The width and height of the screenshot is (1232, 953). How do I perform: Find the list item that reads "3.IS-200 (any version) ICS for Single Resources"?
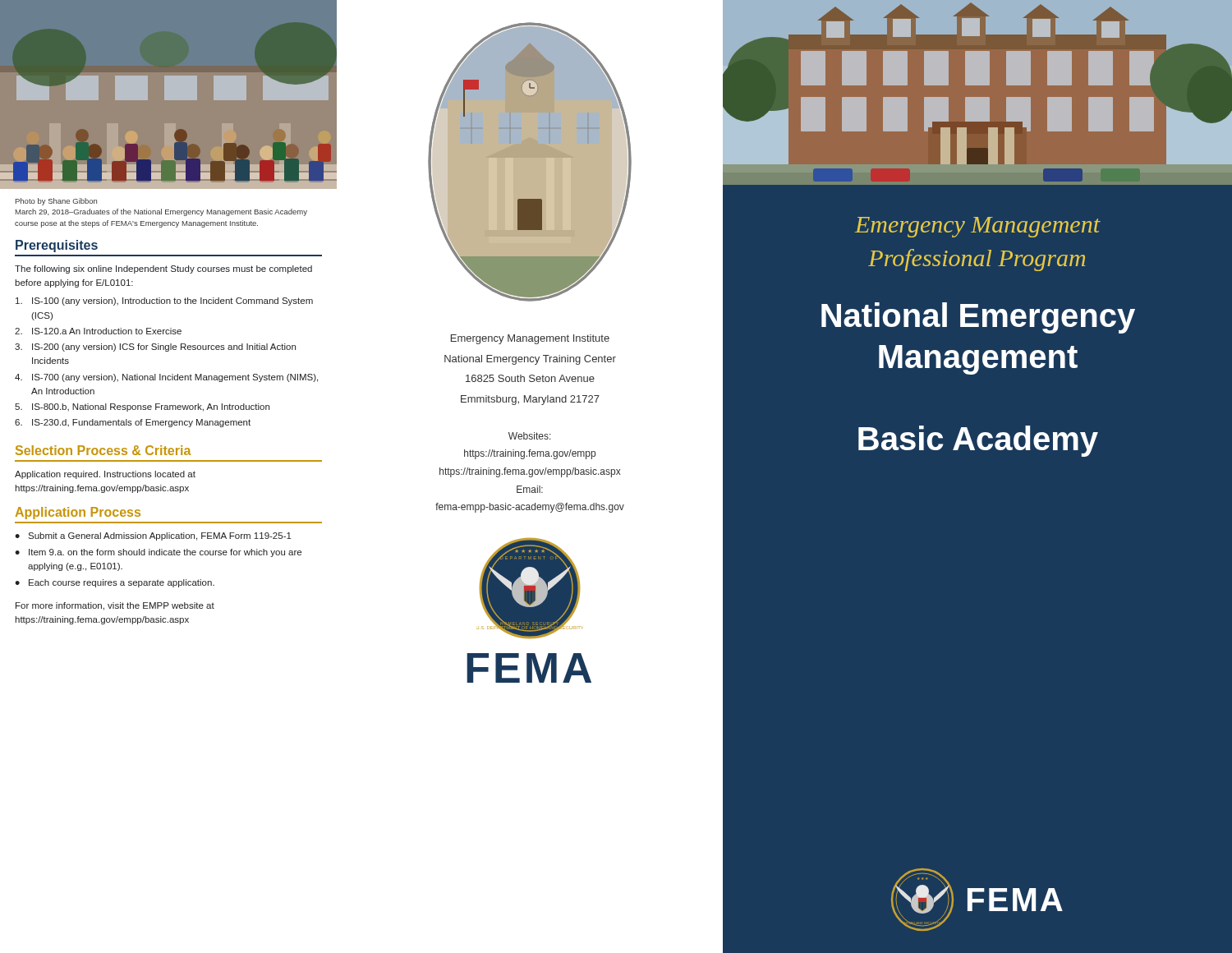pyautogui.click(x=168, y=354)
